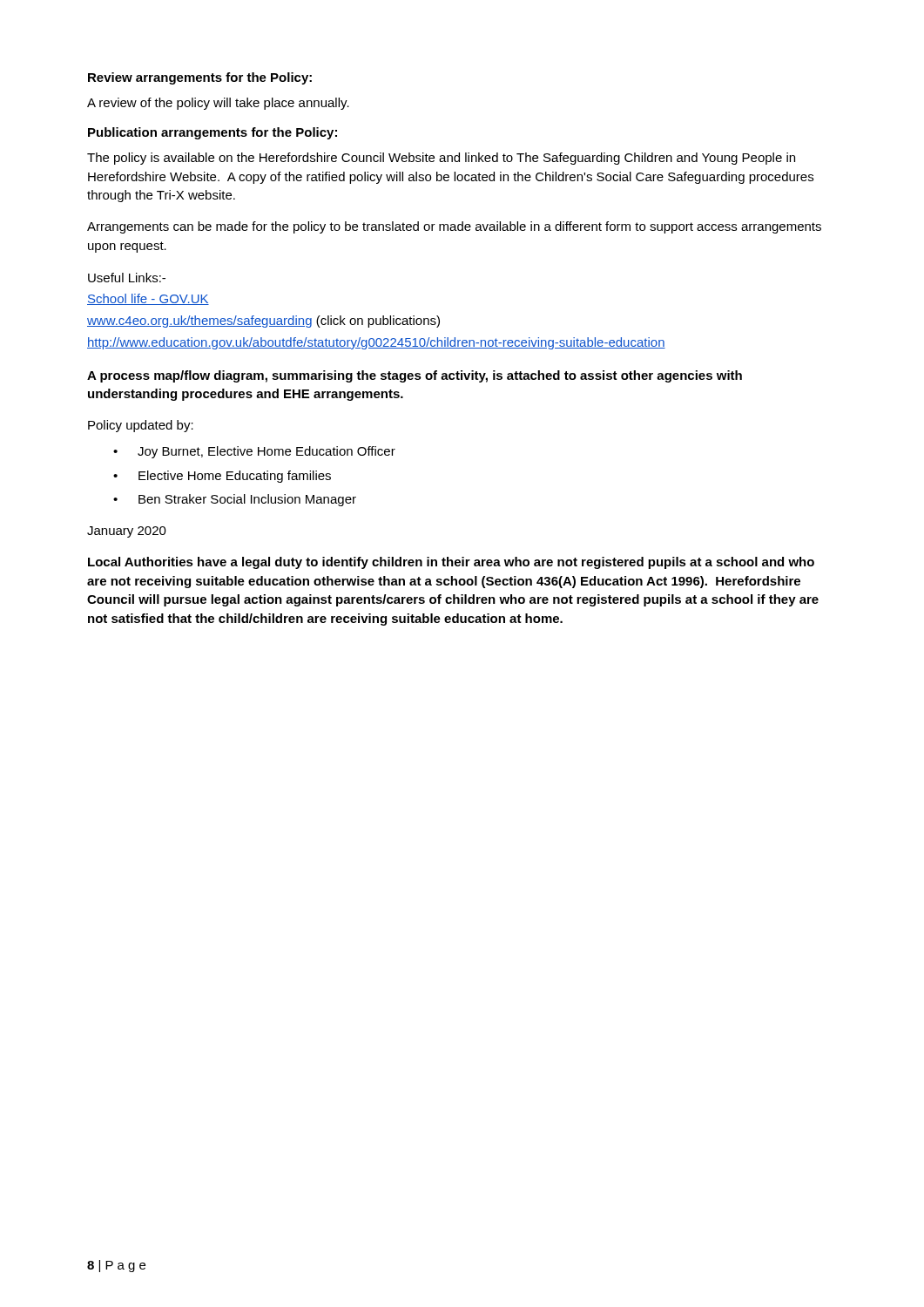Find the text starting "Publication arrangements for the Policy:"
The height and width of the screenshot is (1307, 924).
pos(213,132)
